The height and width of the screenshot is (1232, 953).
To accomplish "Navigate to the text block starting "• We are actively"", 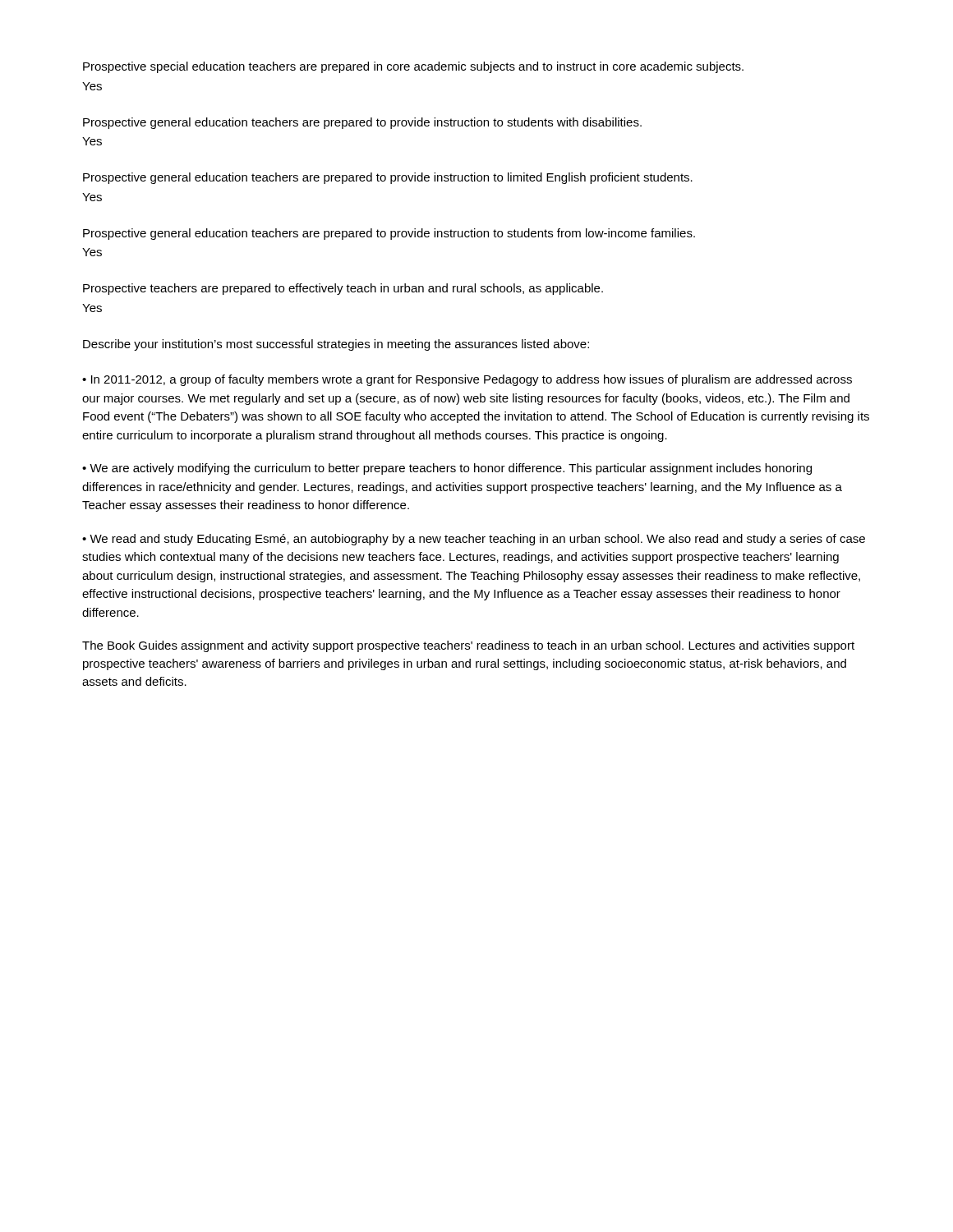I will click(476, 487).
